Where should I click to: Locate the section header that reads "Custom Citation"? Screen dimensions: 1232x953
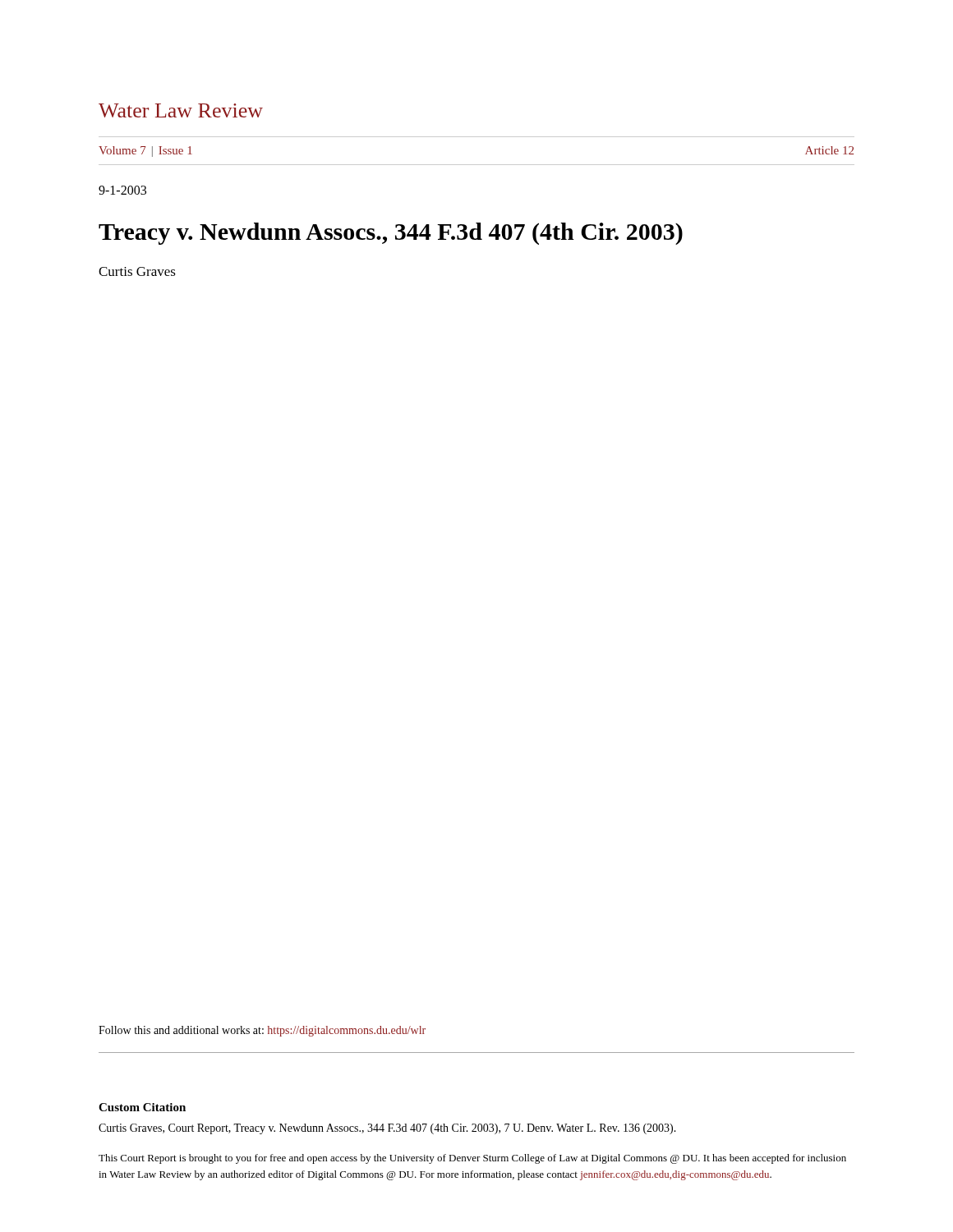pos(142,1107)
